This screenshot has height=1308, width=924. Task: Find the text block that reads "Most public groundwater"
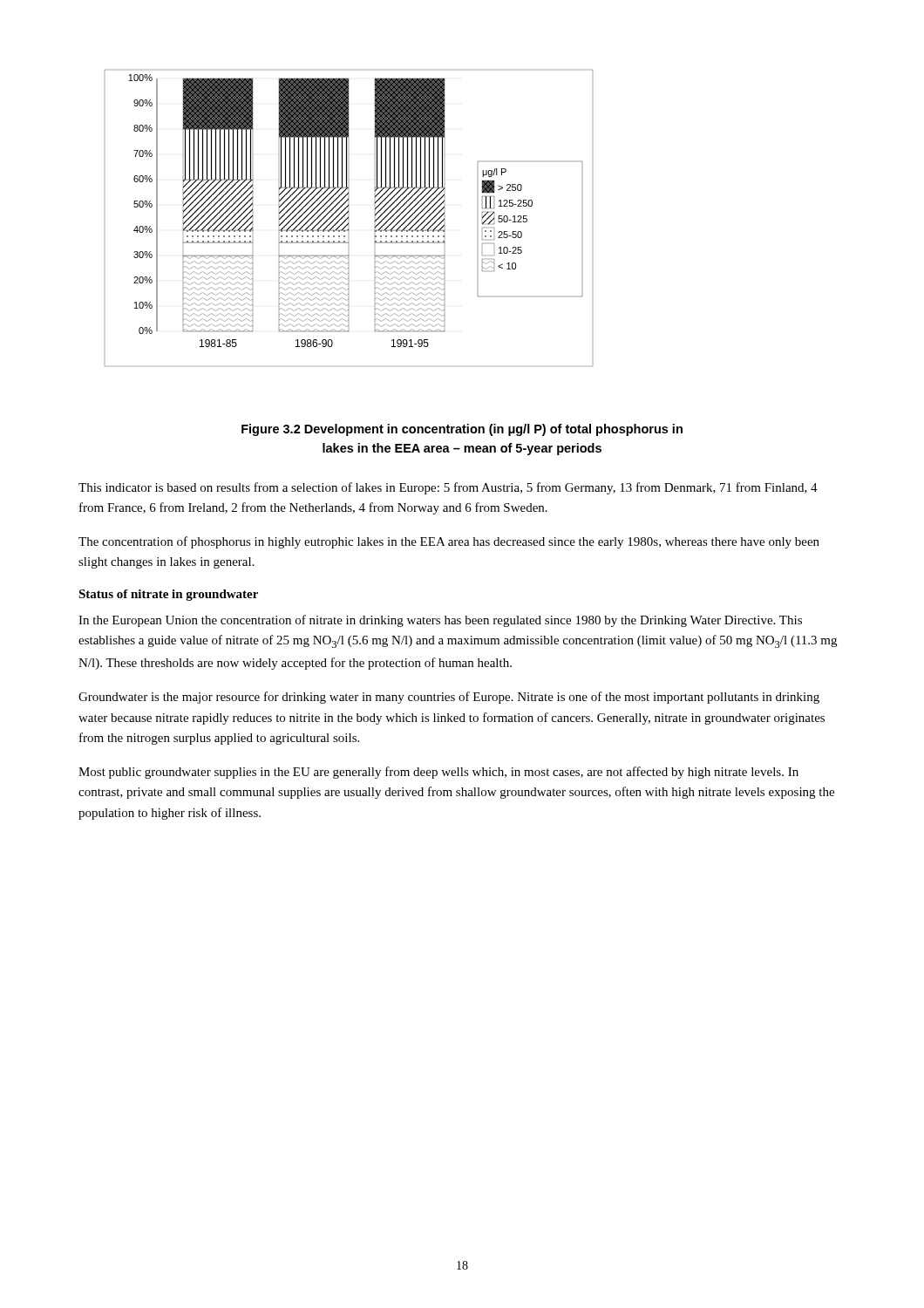click(457, 792)
